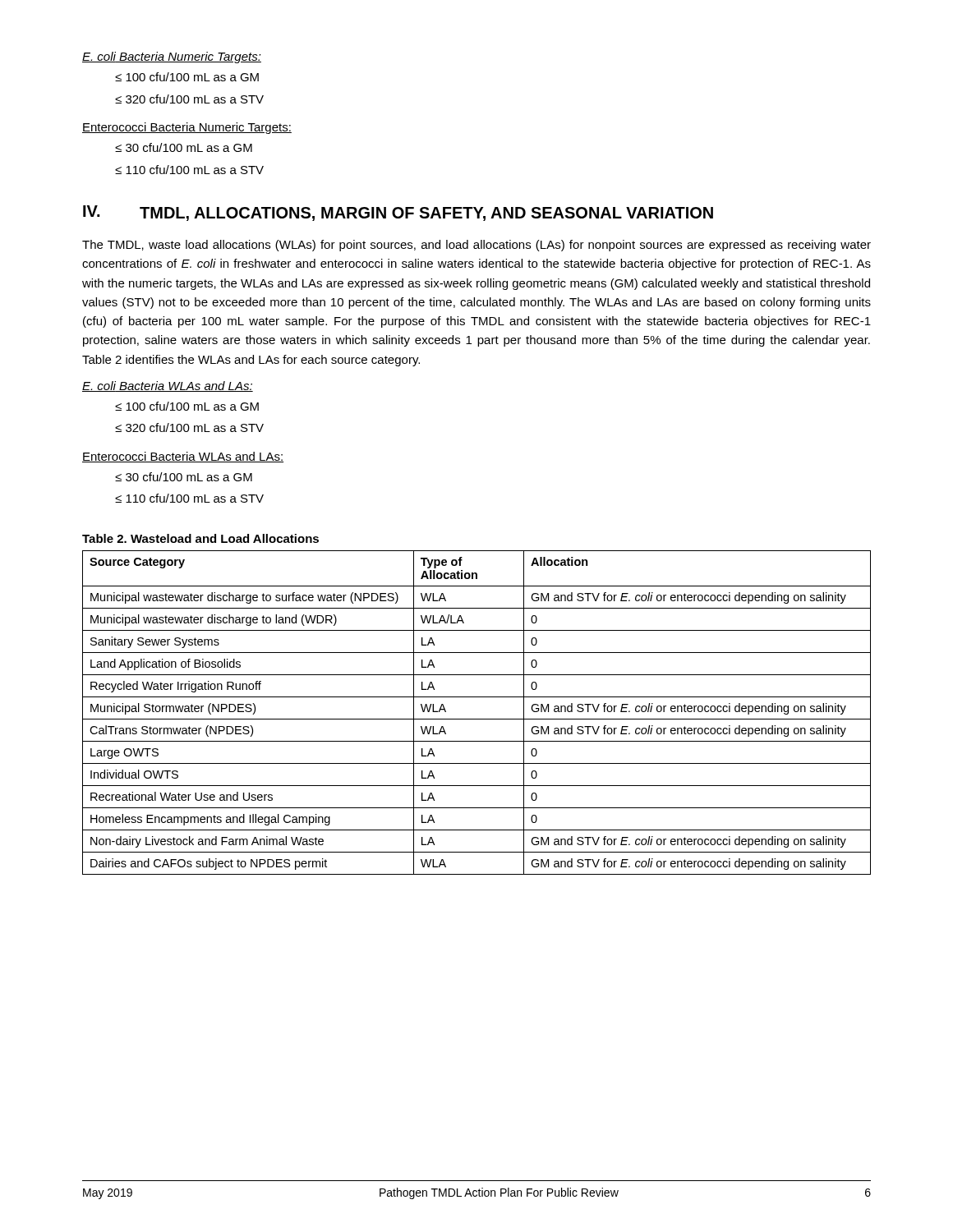Click a section header
The width and height of the screenshot is (953, 1232).
coord(398,213)
